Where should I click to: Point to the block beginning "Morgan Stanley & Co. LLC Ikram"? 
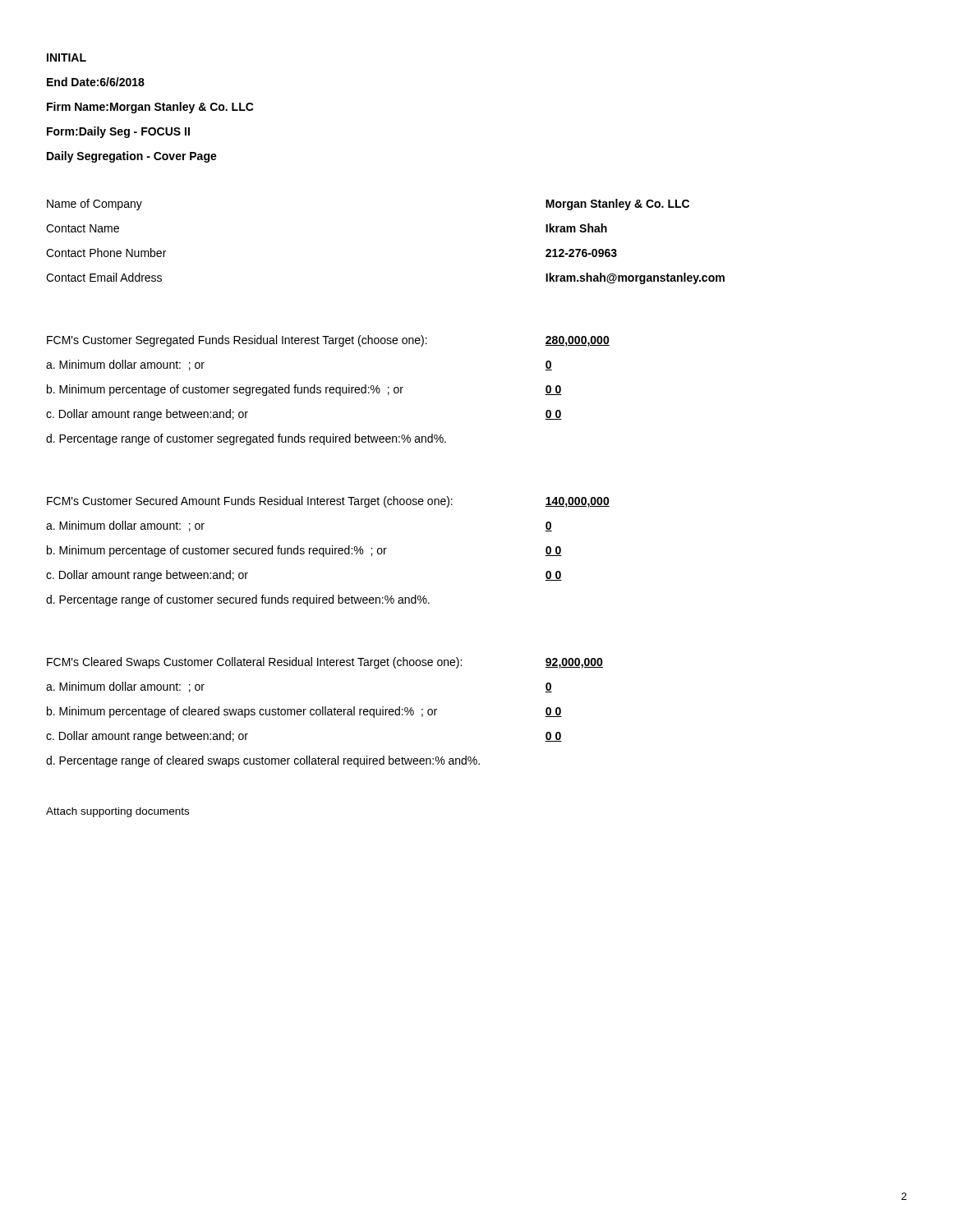(x=617, y=205)
